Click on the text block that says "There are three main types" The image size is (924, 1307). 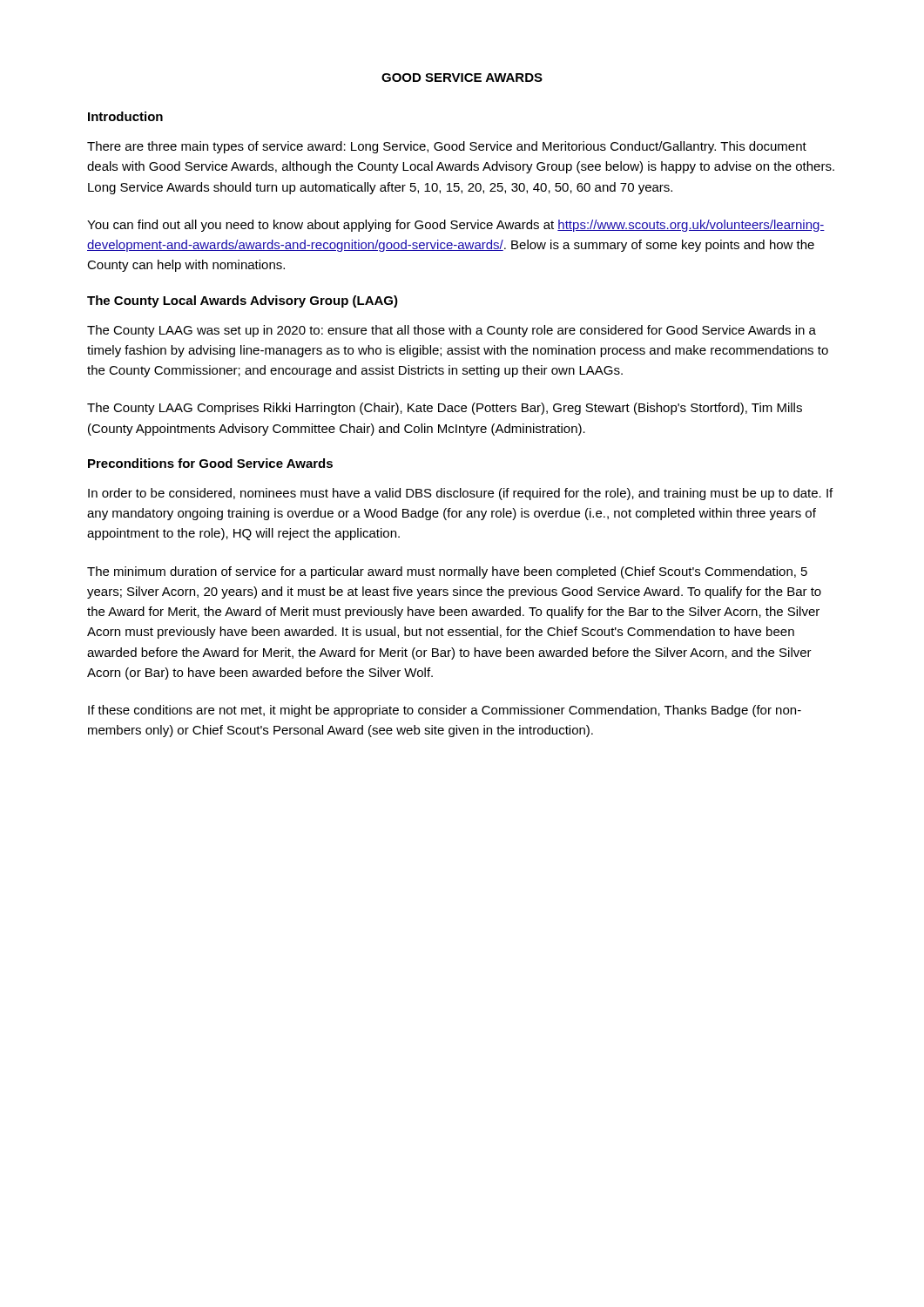(x=461, y=166)
